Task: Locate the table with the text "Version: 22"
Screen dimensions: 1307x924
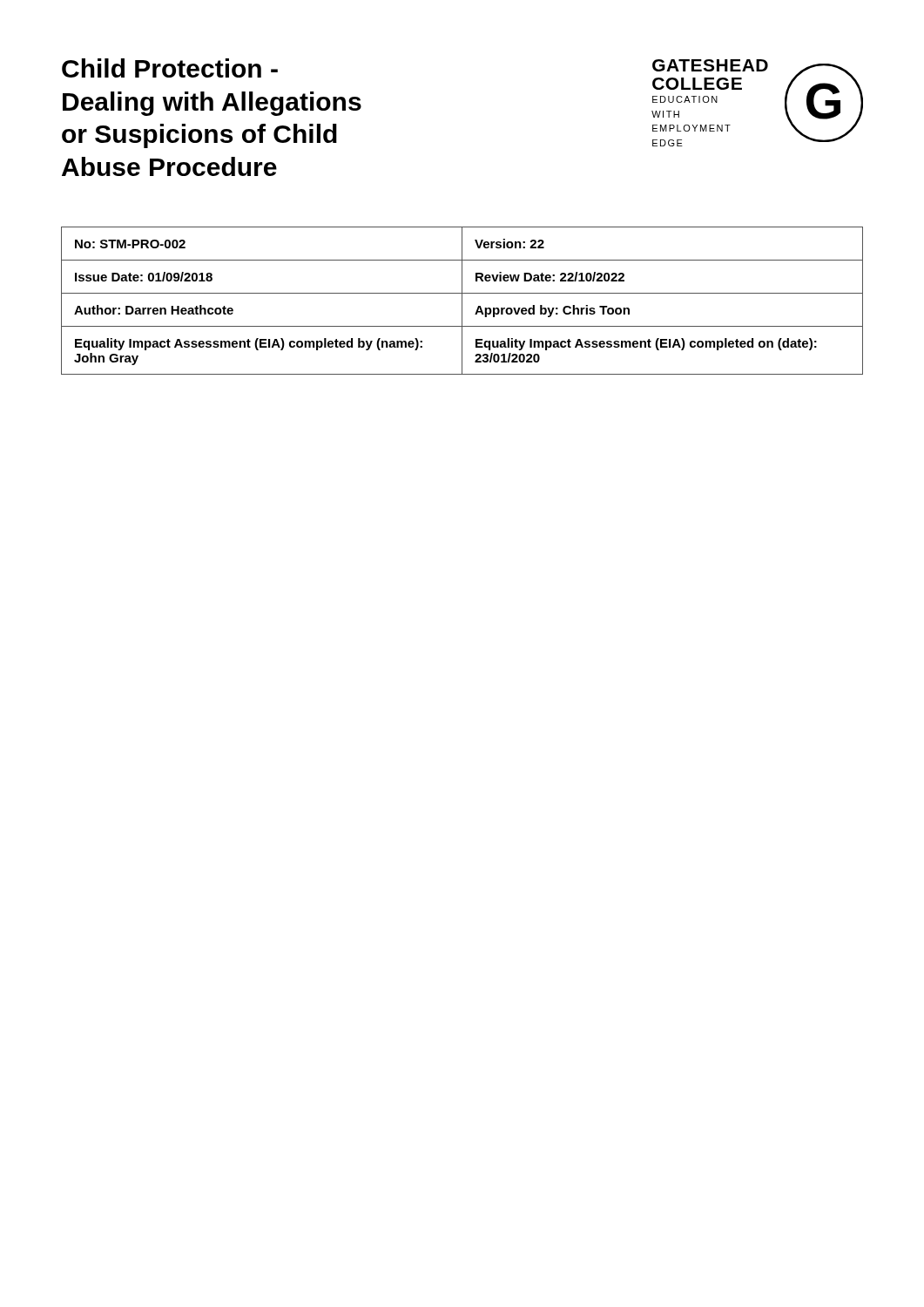Action: [x=462, y=301]
